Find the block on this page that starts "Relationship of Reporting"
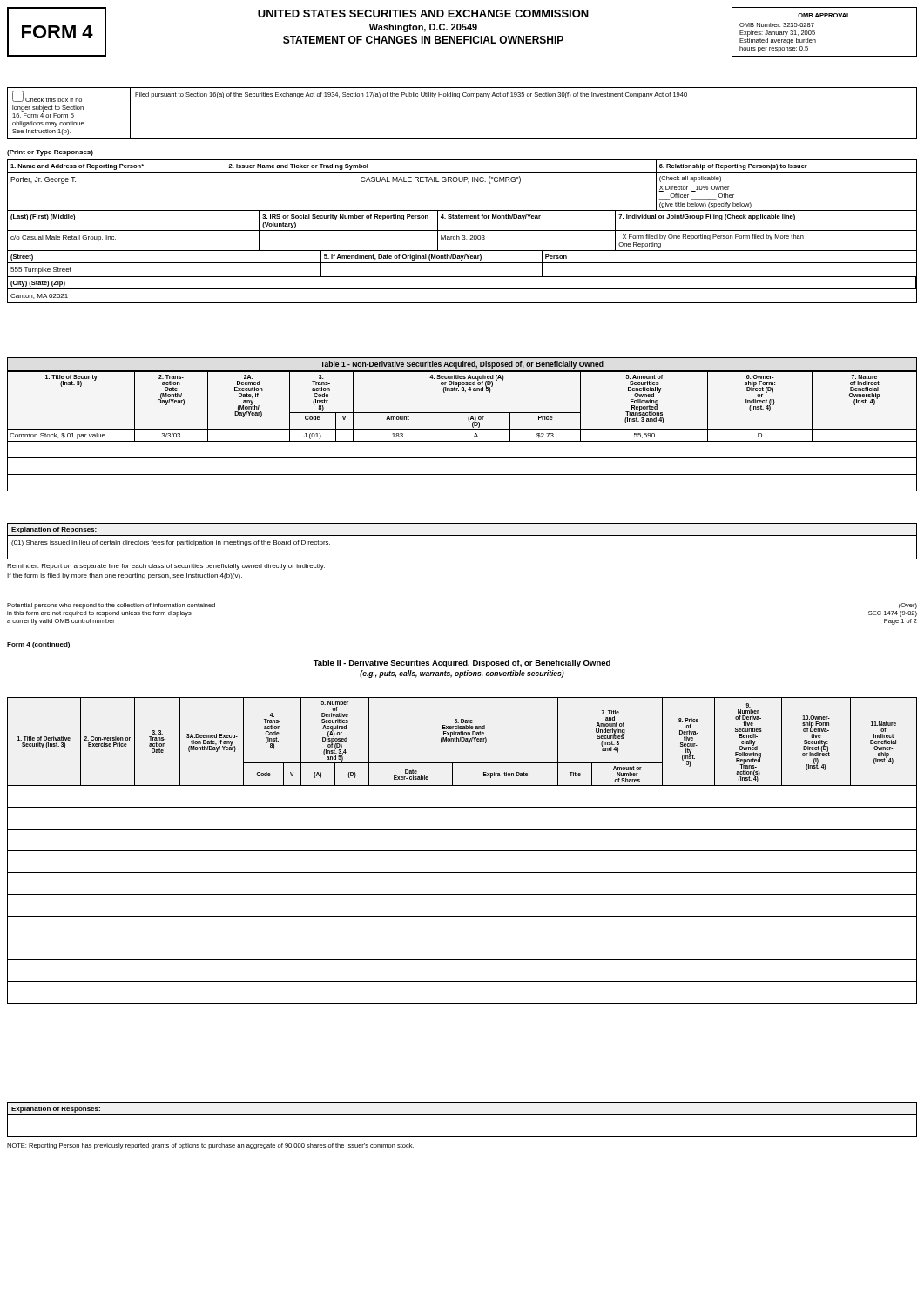Viewport: 924px width, 1307px height. pos(733,166)
